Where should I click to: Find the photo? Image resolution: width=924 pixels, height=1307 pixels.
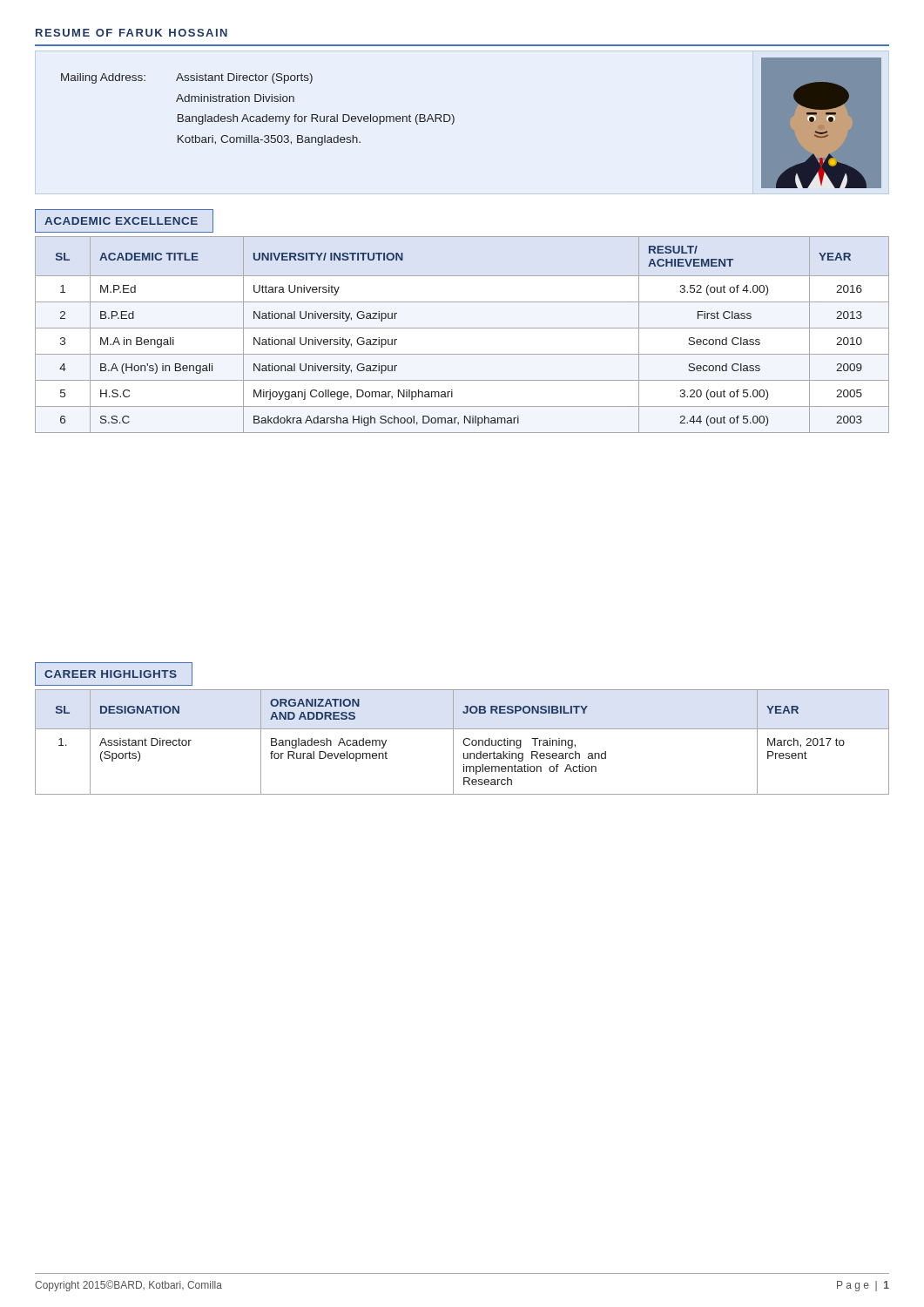coord(820,122)
